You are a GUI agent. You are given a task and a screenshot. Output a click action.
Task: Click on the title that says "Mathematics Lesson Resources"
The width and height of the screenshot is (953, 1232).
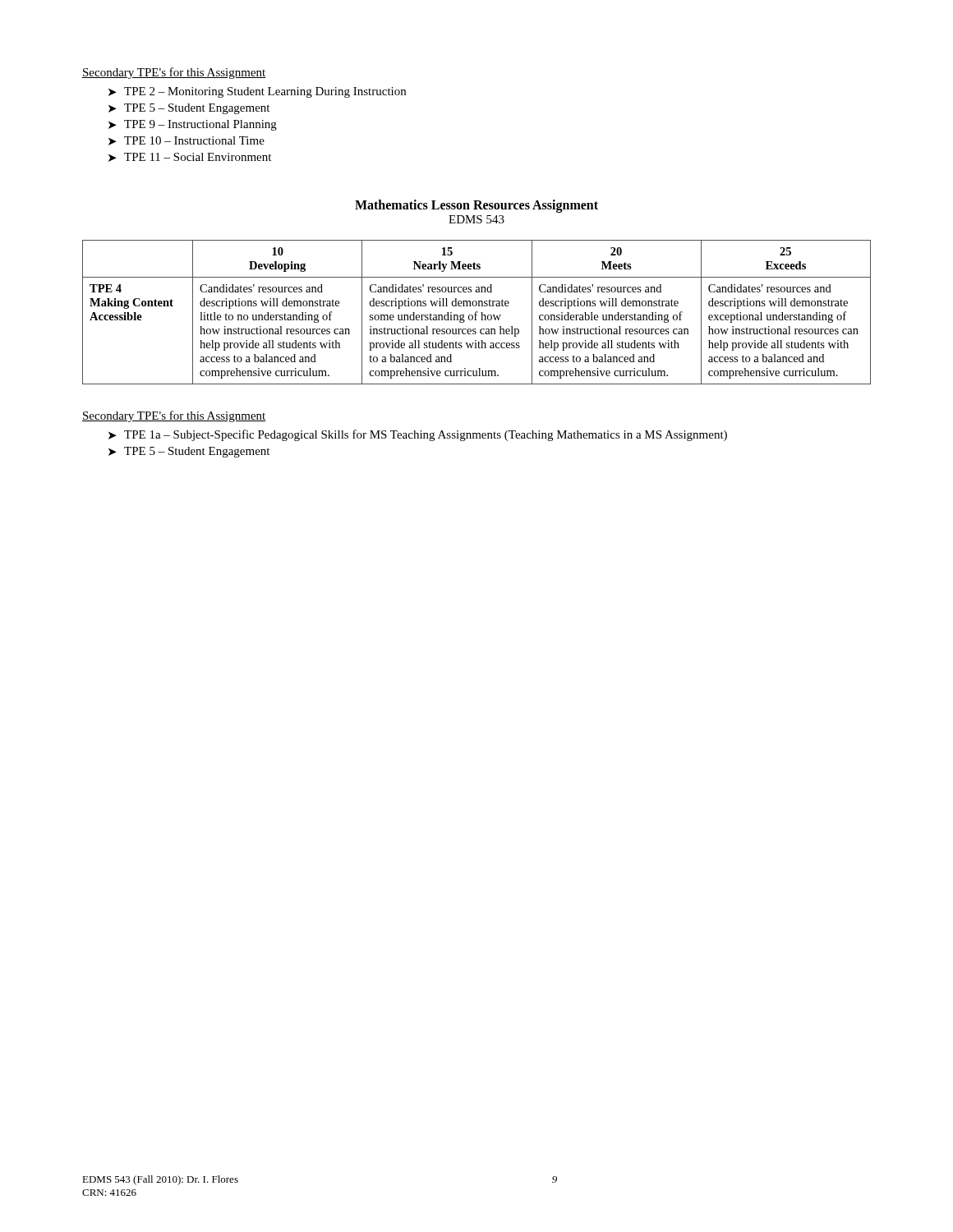click(476, 212)
